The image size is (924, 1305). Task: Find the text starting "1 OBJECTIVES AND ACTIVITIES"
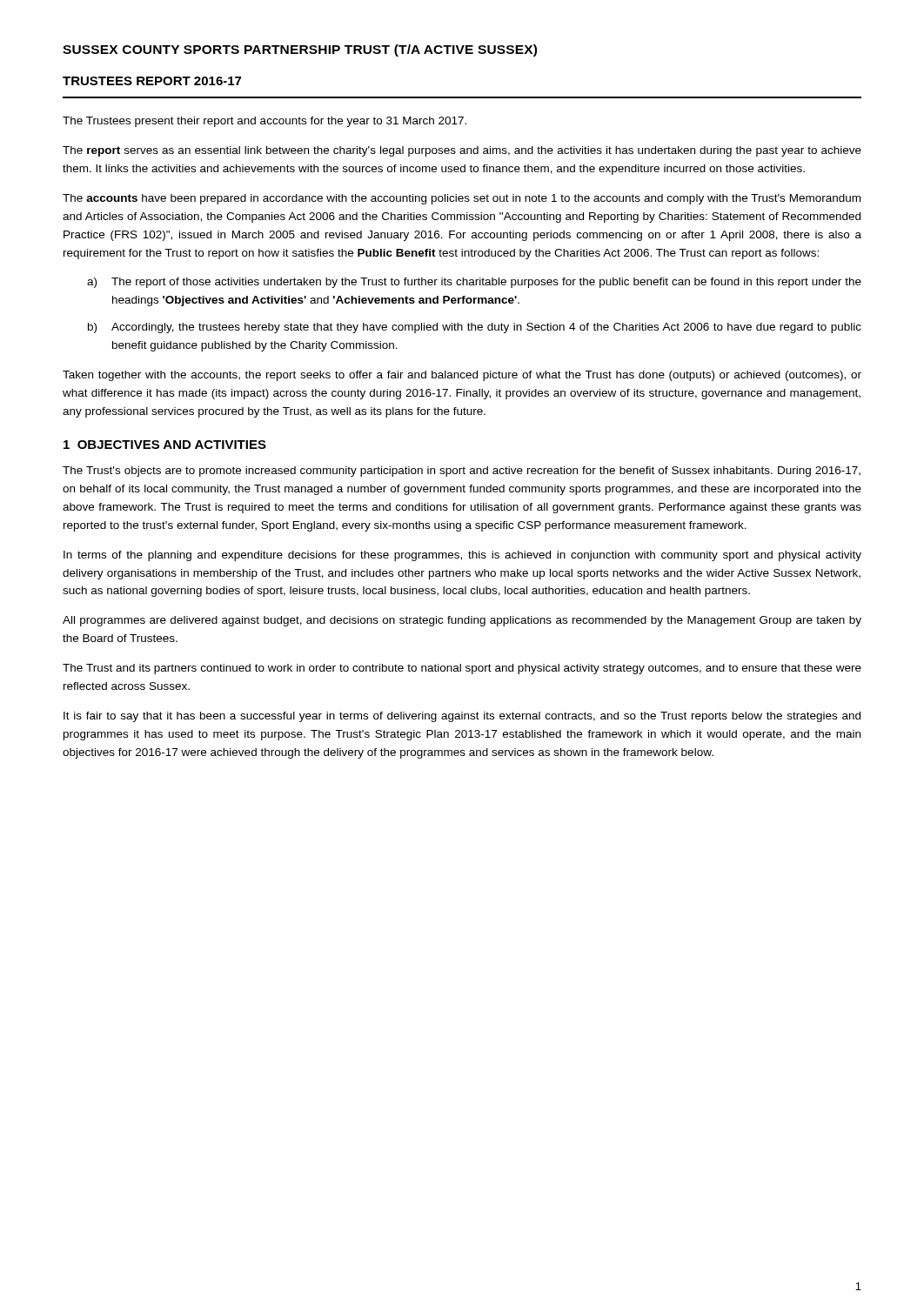(164, 444)
